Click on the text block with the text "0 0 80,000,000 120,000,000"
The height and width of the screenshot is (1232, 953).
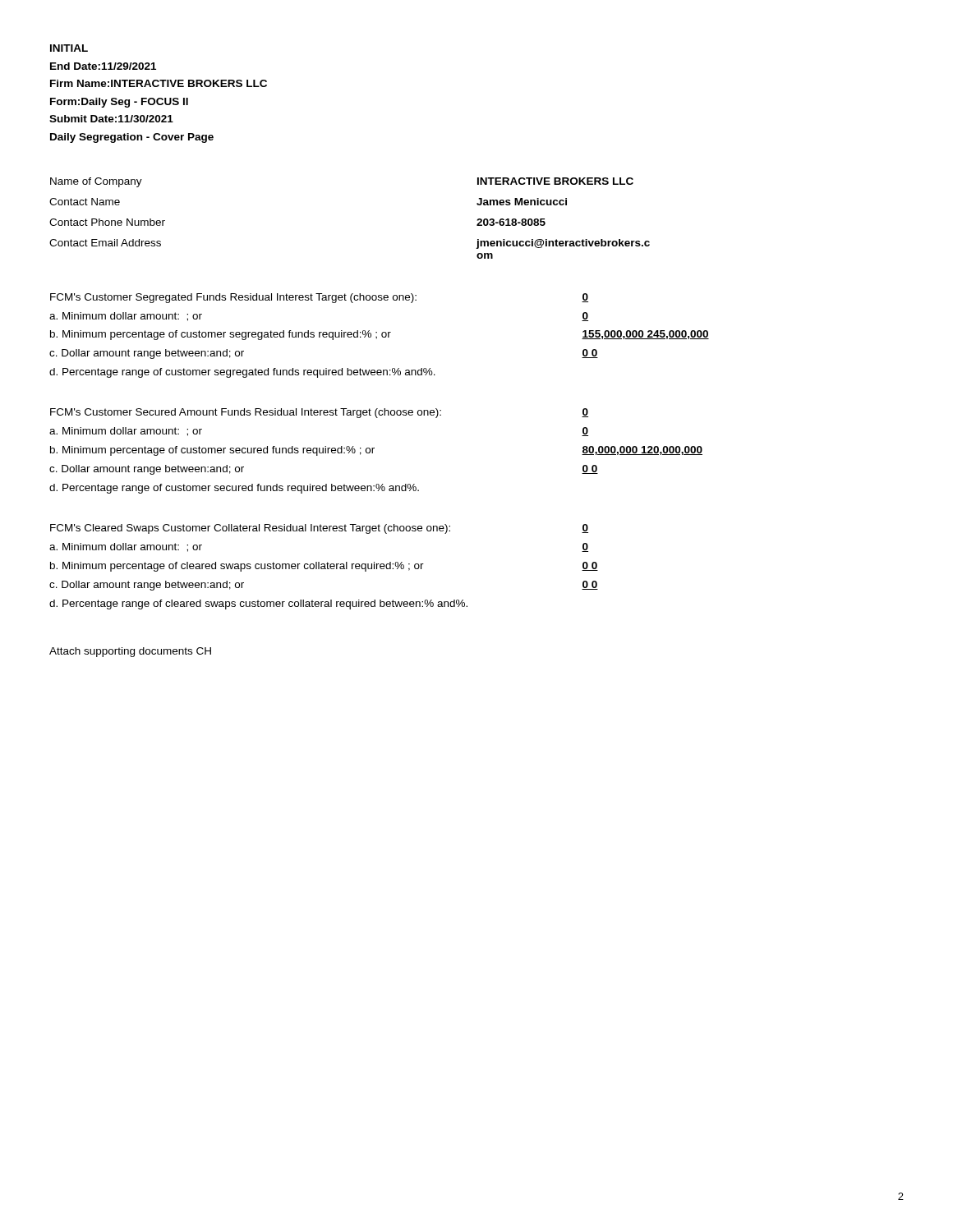click(x=642, y=440)
